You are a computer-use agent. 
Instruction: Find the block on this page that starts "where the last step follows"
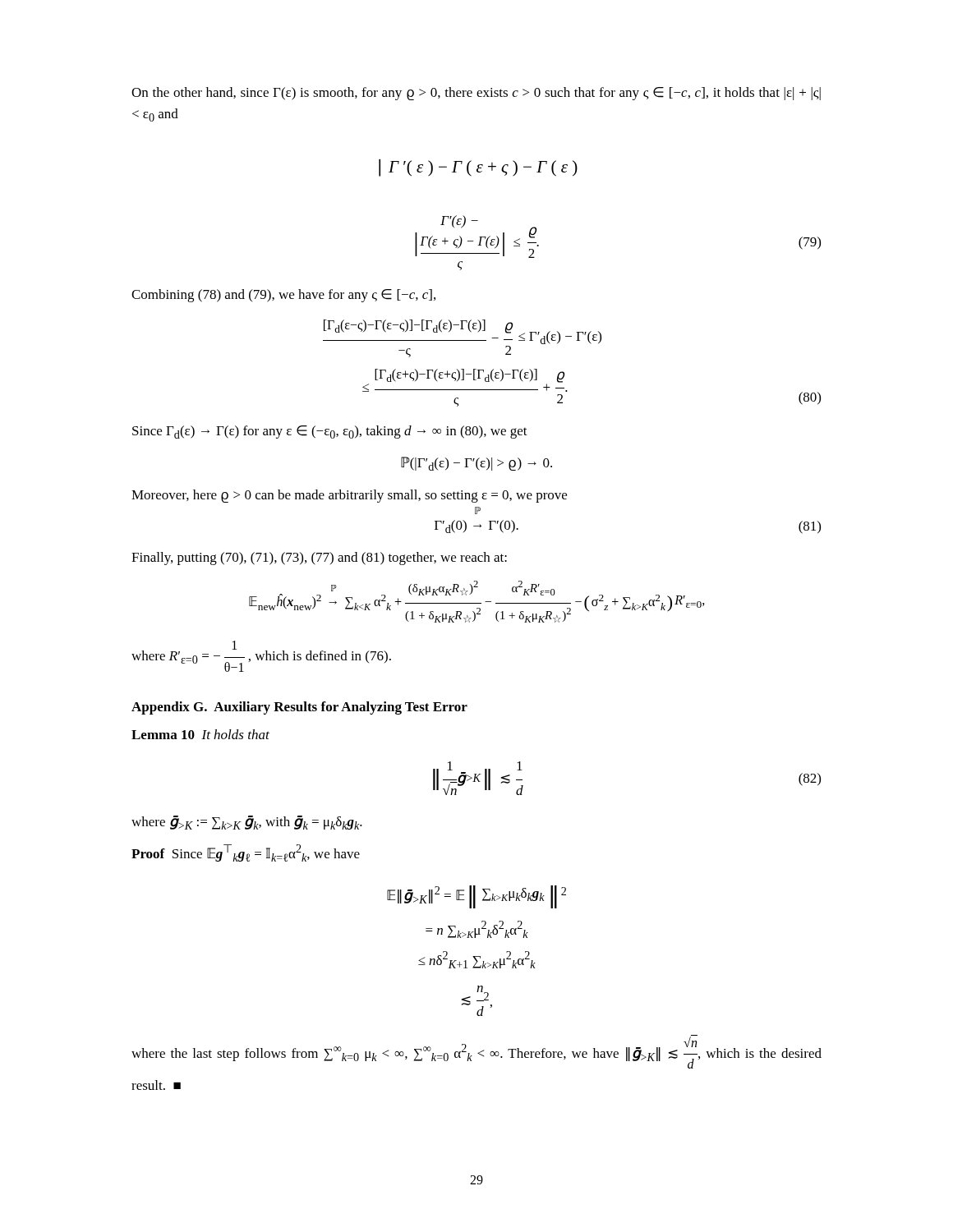pyautogui.click(x=476, y=1063)
